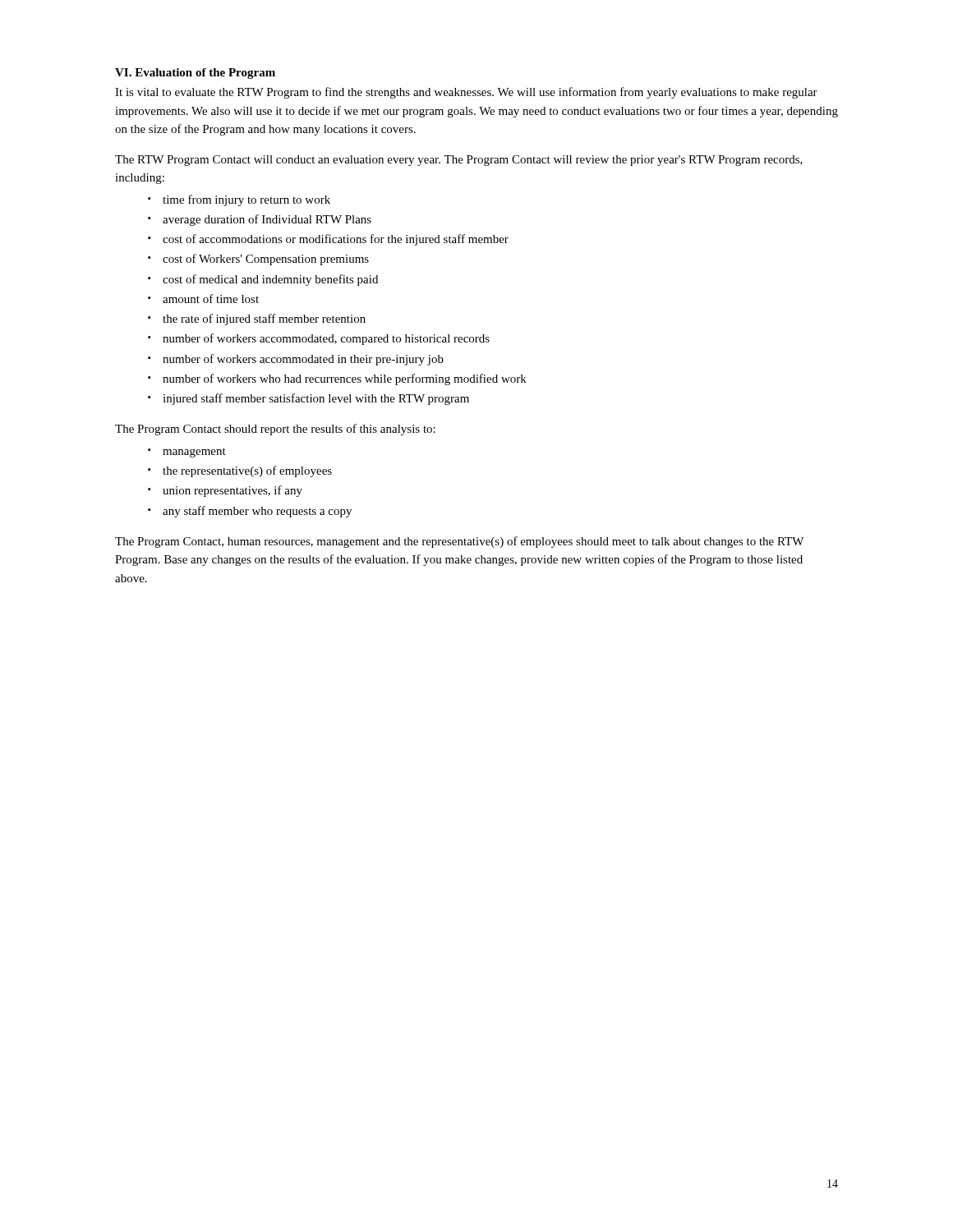Where is the passage that starts "time from injury to"?

(247, 199)
